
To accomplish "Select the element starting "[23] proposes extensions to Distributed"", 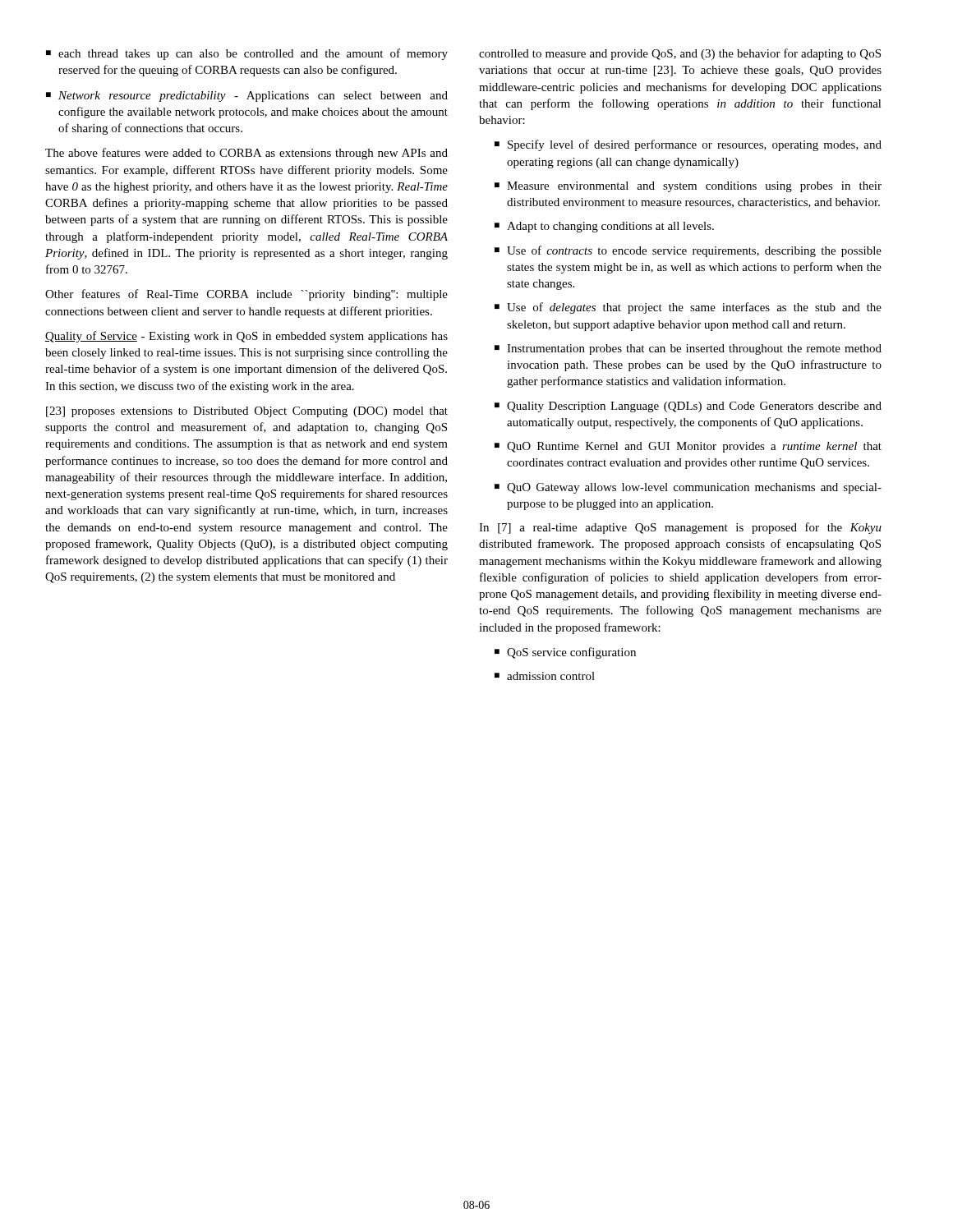I will pos(246,494).
